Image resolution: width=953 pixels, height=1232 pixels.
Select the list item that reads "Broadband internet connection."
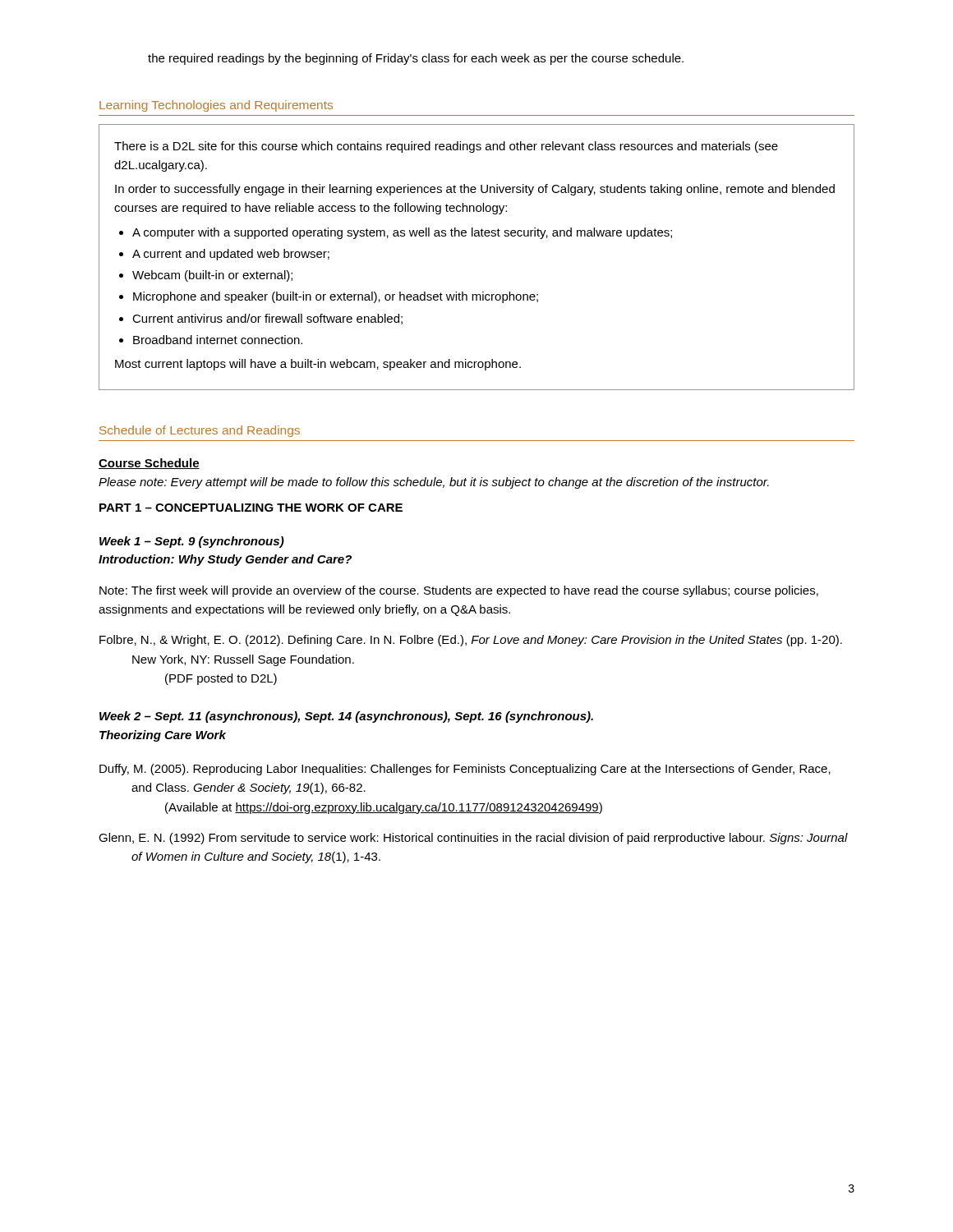(218, 339)
